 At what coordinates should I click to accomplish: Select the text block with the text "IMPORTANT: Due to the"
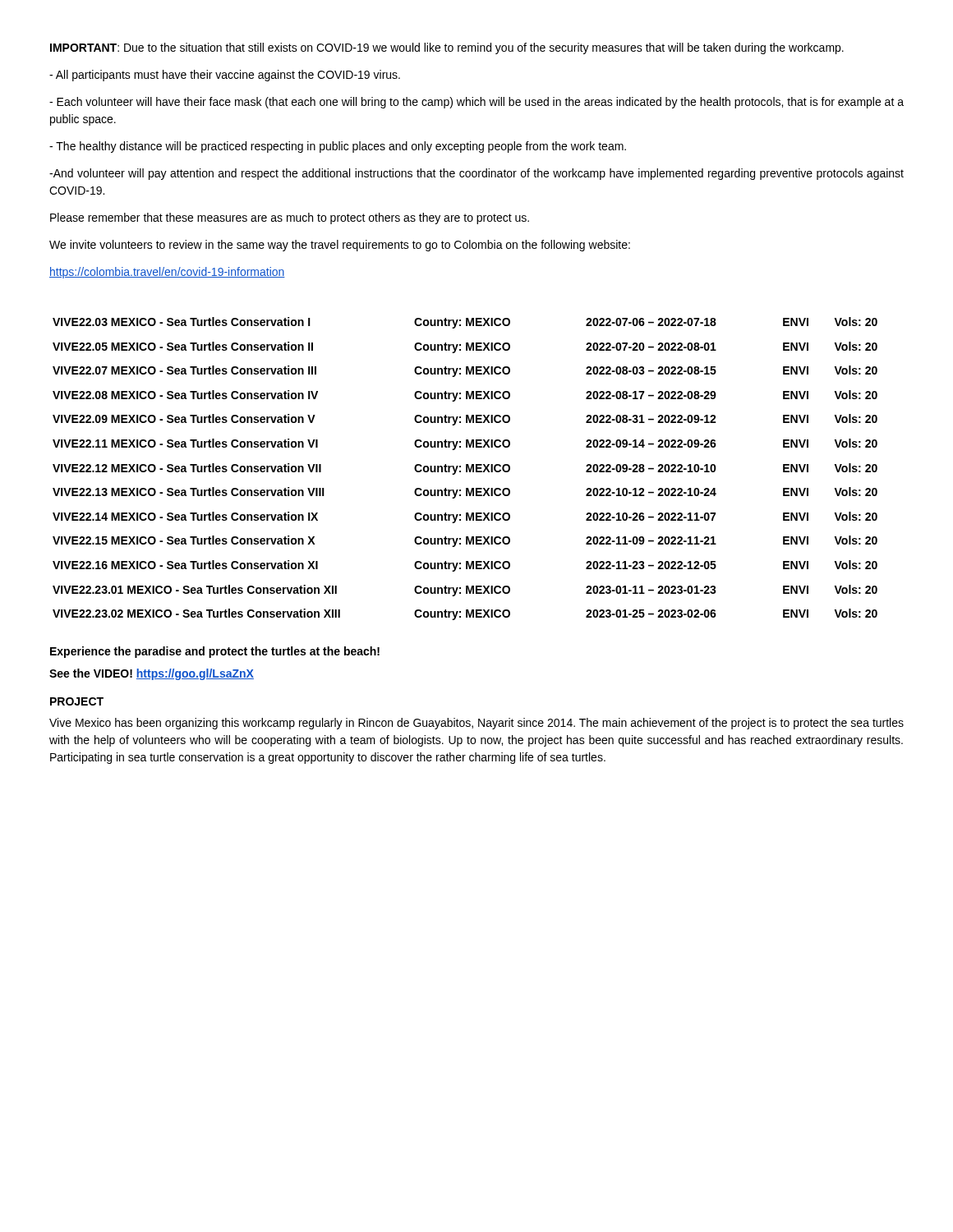[x=447, y=48]
